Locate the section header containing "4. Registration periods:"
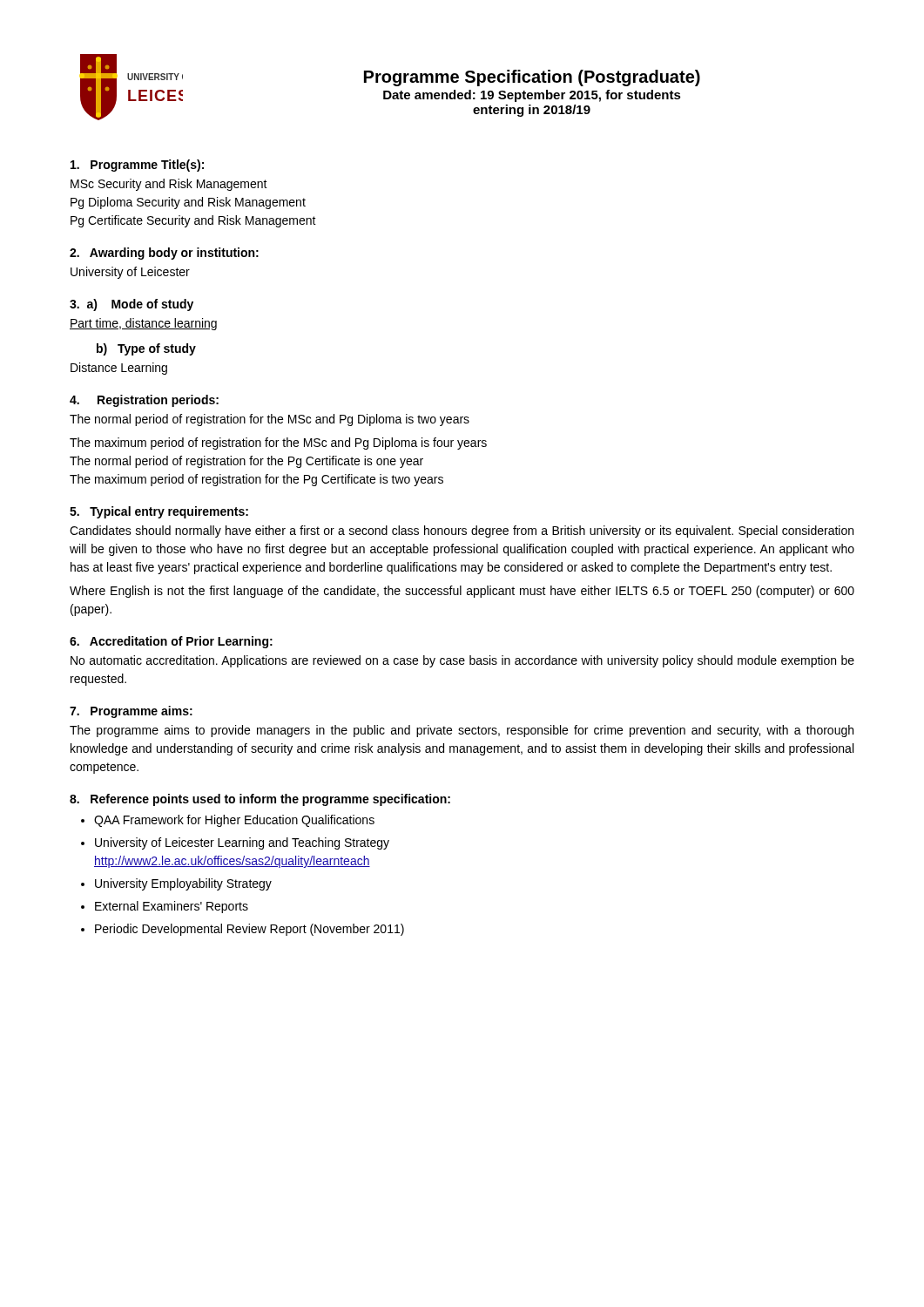The height and width of the screenshot is (1307, 924). pos(145,400)
